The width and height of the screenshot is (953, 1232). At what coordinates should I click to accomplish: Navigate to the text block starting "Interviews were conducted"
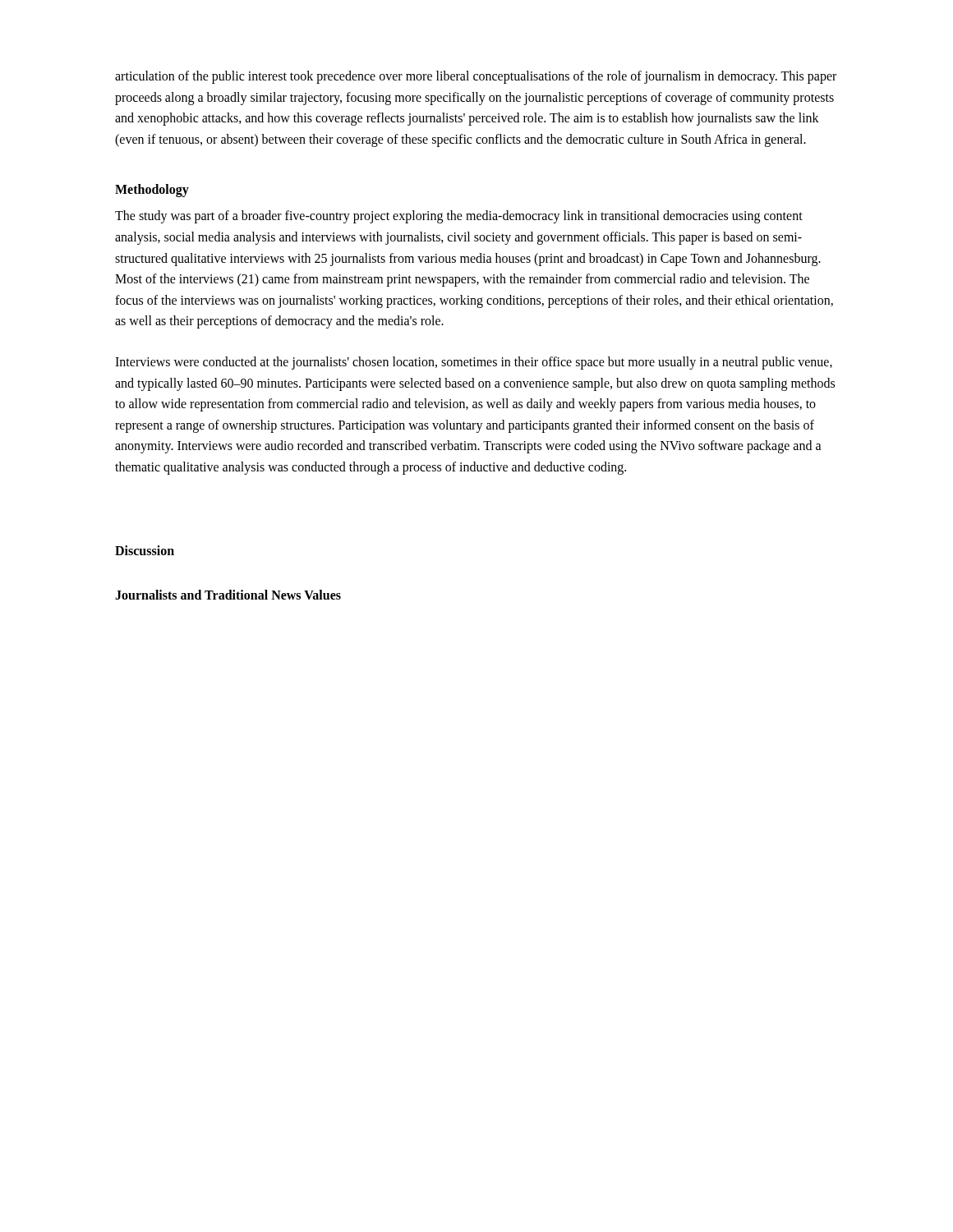475,414
